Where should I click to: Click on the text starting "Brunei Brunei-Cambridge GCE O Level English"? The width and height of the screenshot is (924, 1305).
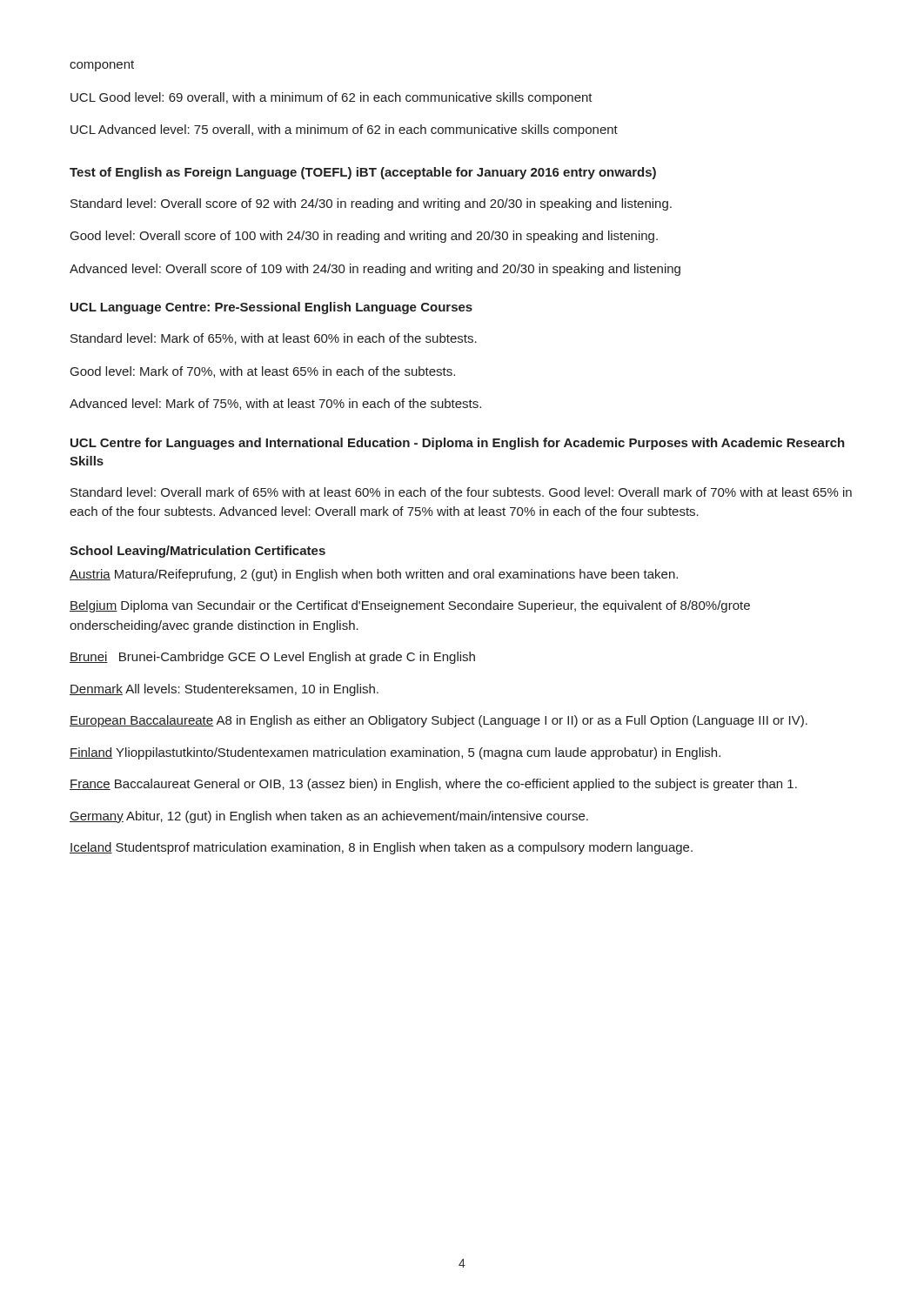coord(273,656)
